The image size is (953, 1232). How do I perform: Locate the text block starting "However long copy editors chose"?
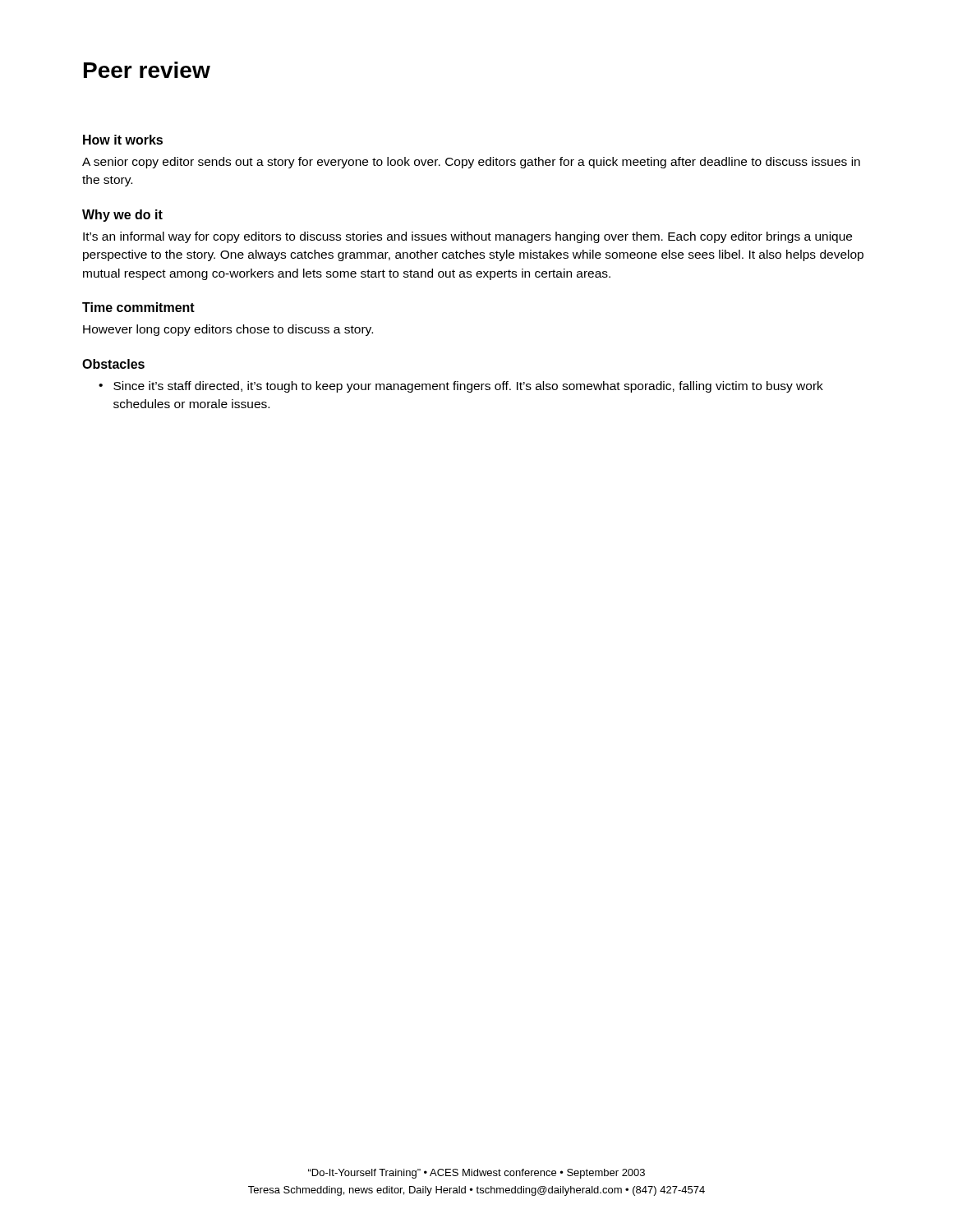228,329
